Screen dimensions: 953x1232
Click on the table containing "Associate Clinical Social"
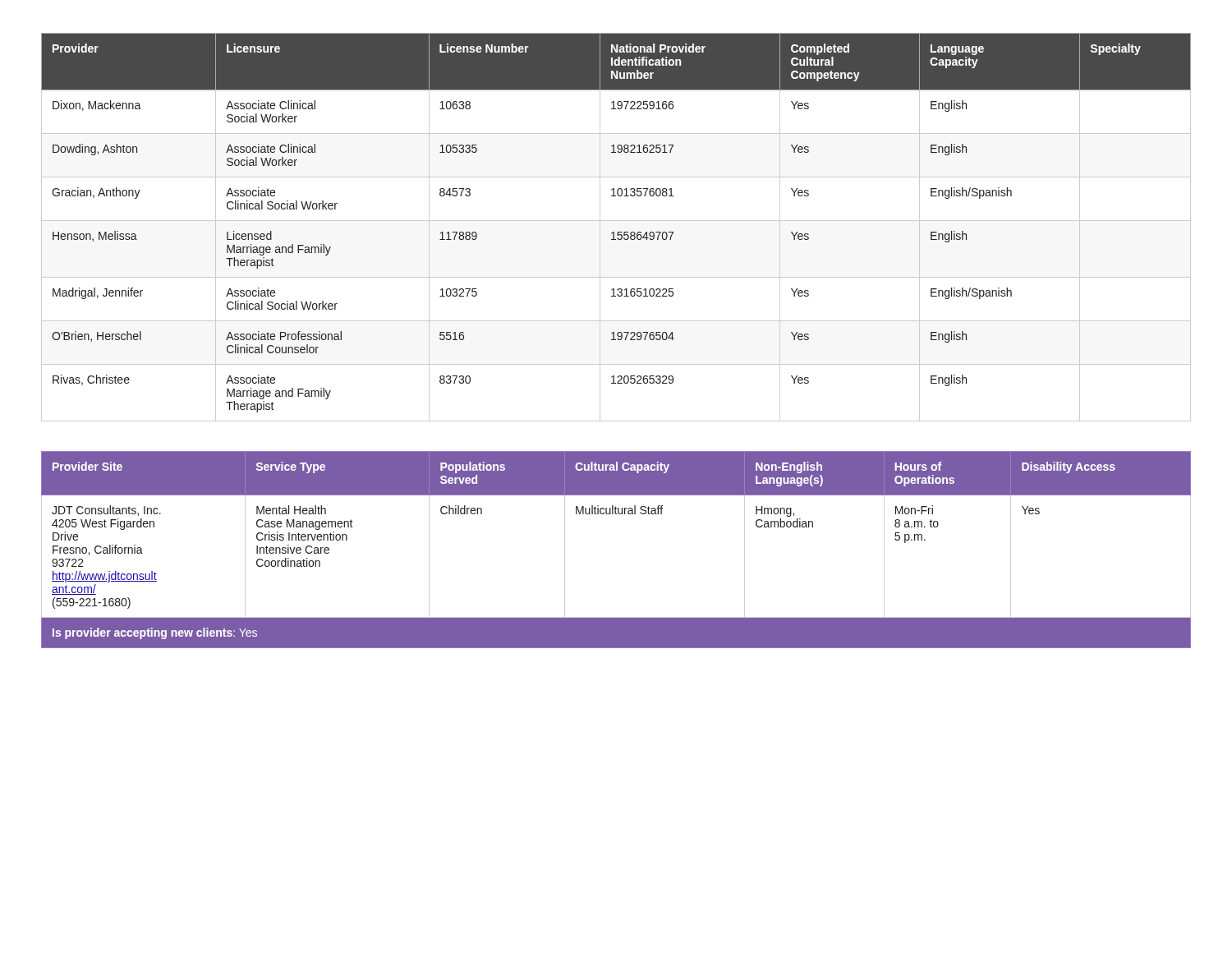[x=616, y=227]
